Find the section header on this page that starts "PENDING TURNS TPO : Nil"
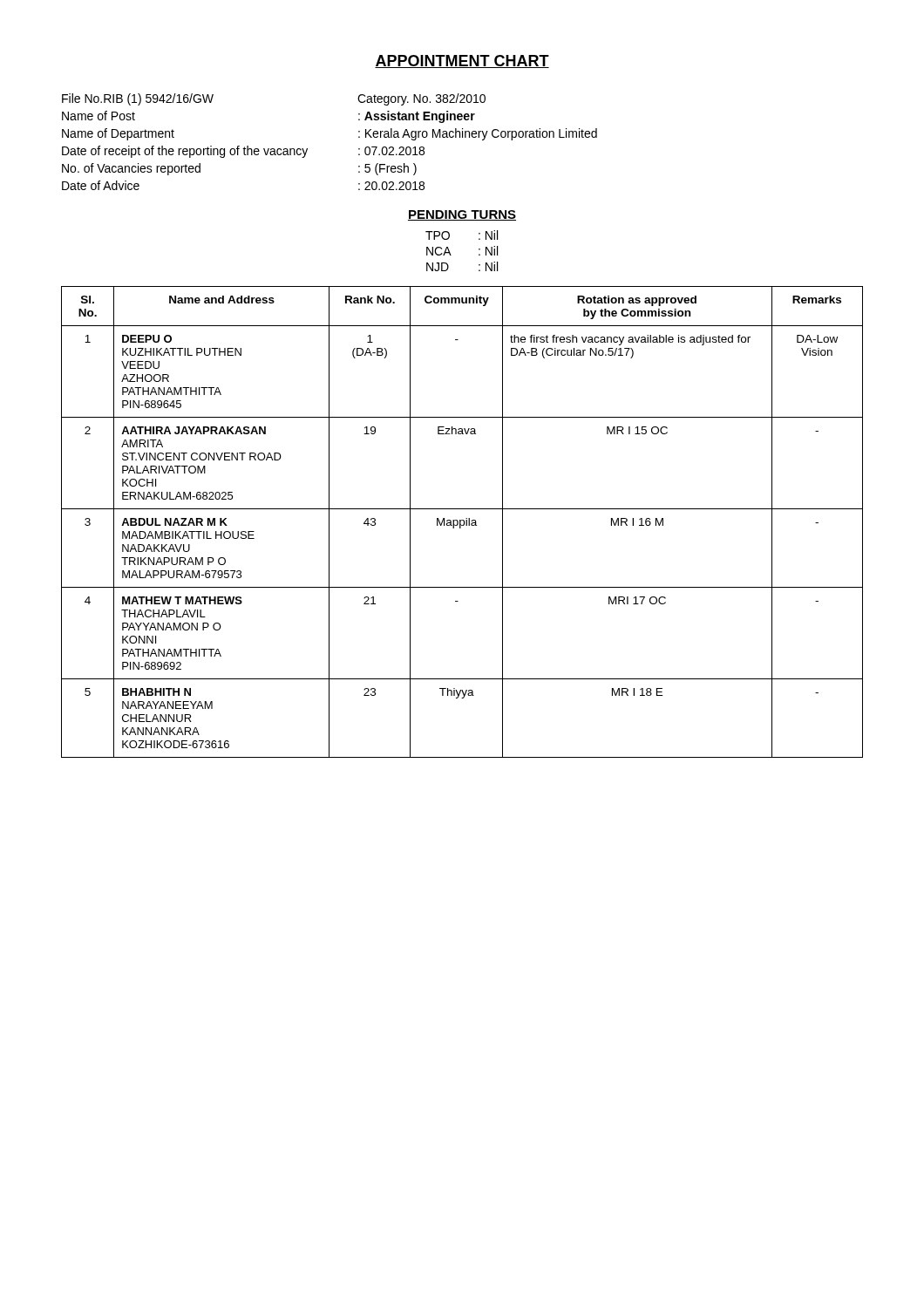 pos(462,215)
